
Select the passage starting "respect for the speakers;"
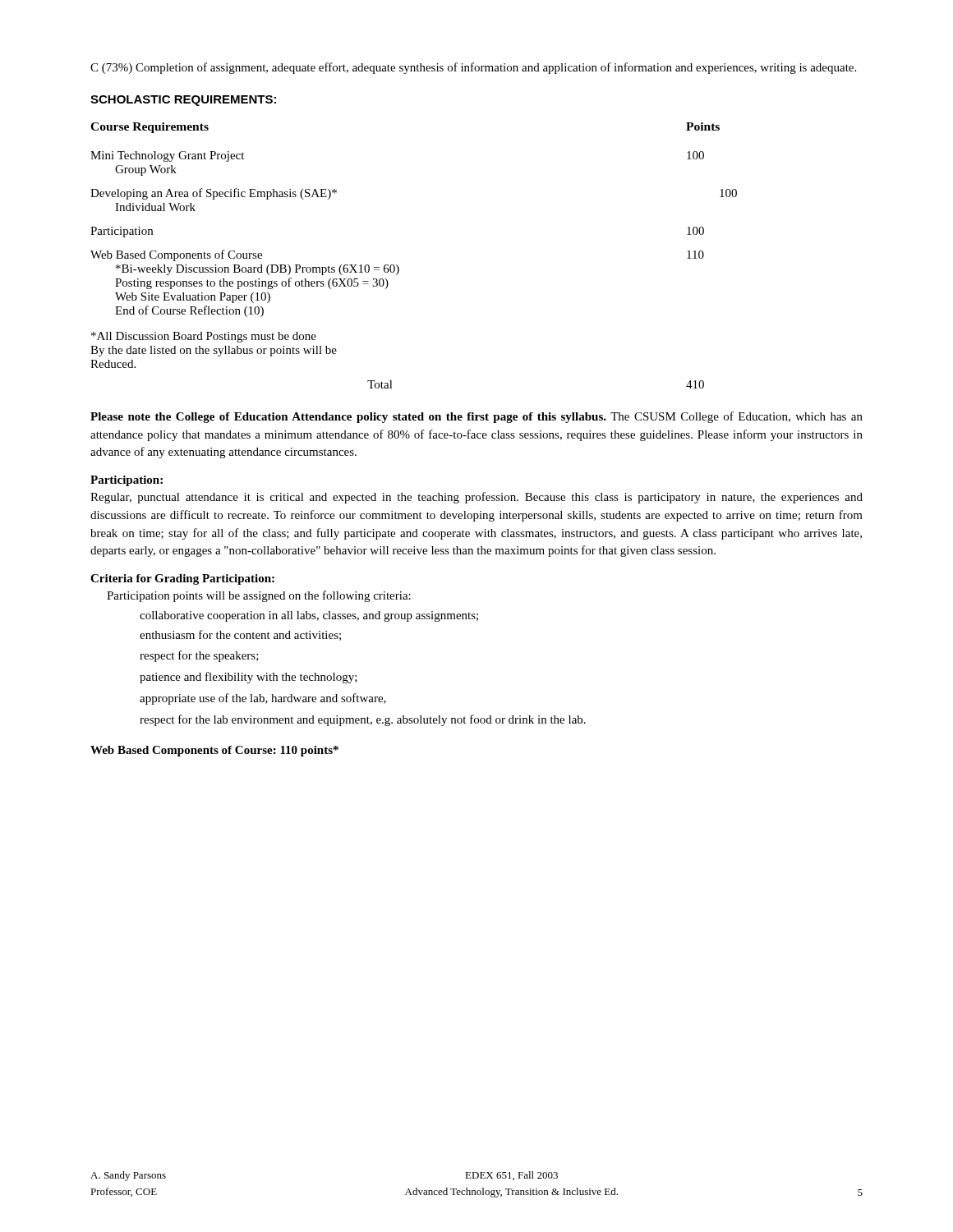pyautogui.click(x=199, y=656)
